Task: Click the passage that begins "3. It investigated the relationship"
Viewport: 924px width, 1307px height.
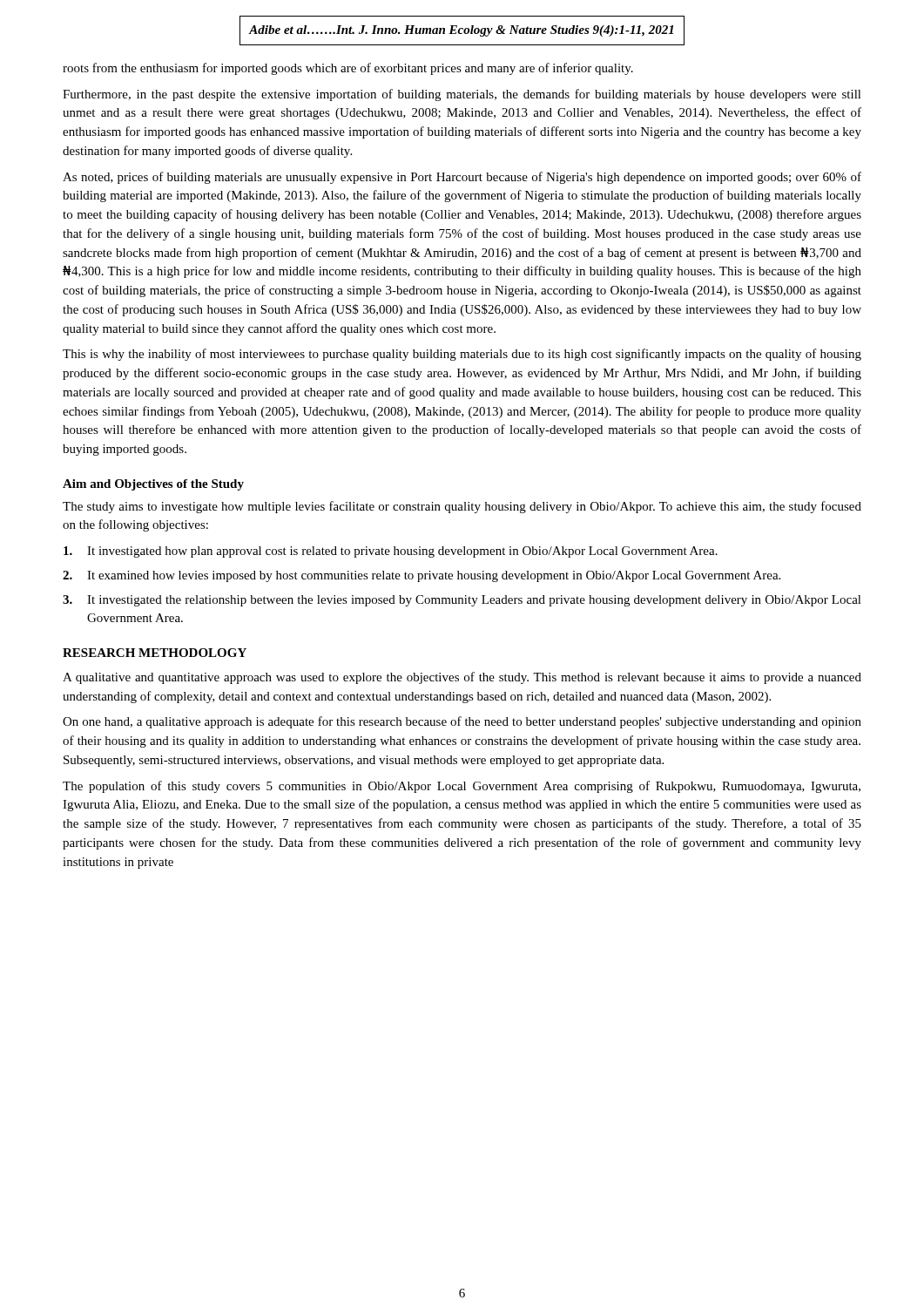Action: point(462,609)
